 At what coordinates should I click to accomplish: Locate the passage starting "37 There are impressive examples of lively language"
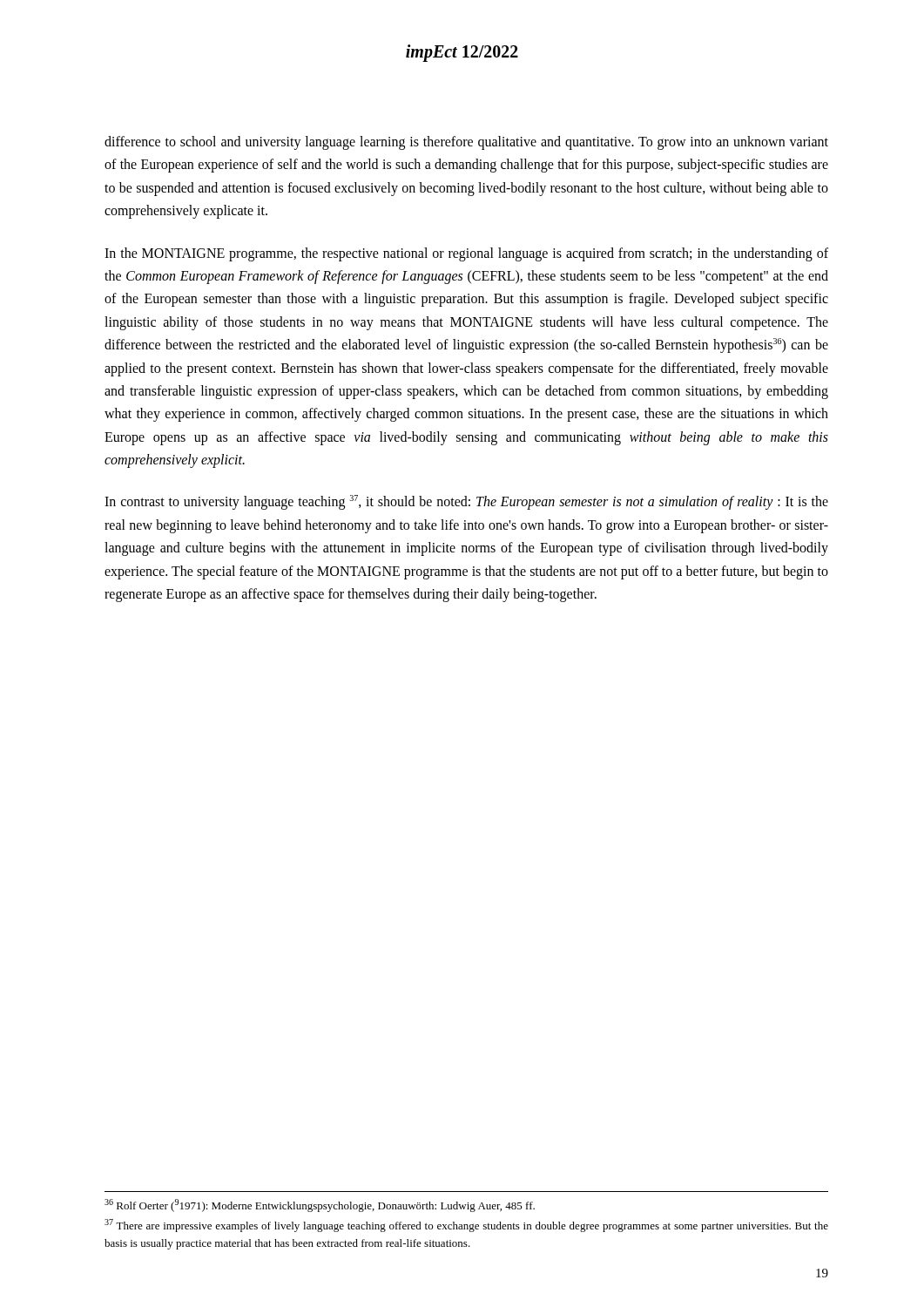point(466,1233)
